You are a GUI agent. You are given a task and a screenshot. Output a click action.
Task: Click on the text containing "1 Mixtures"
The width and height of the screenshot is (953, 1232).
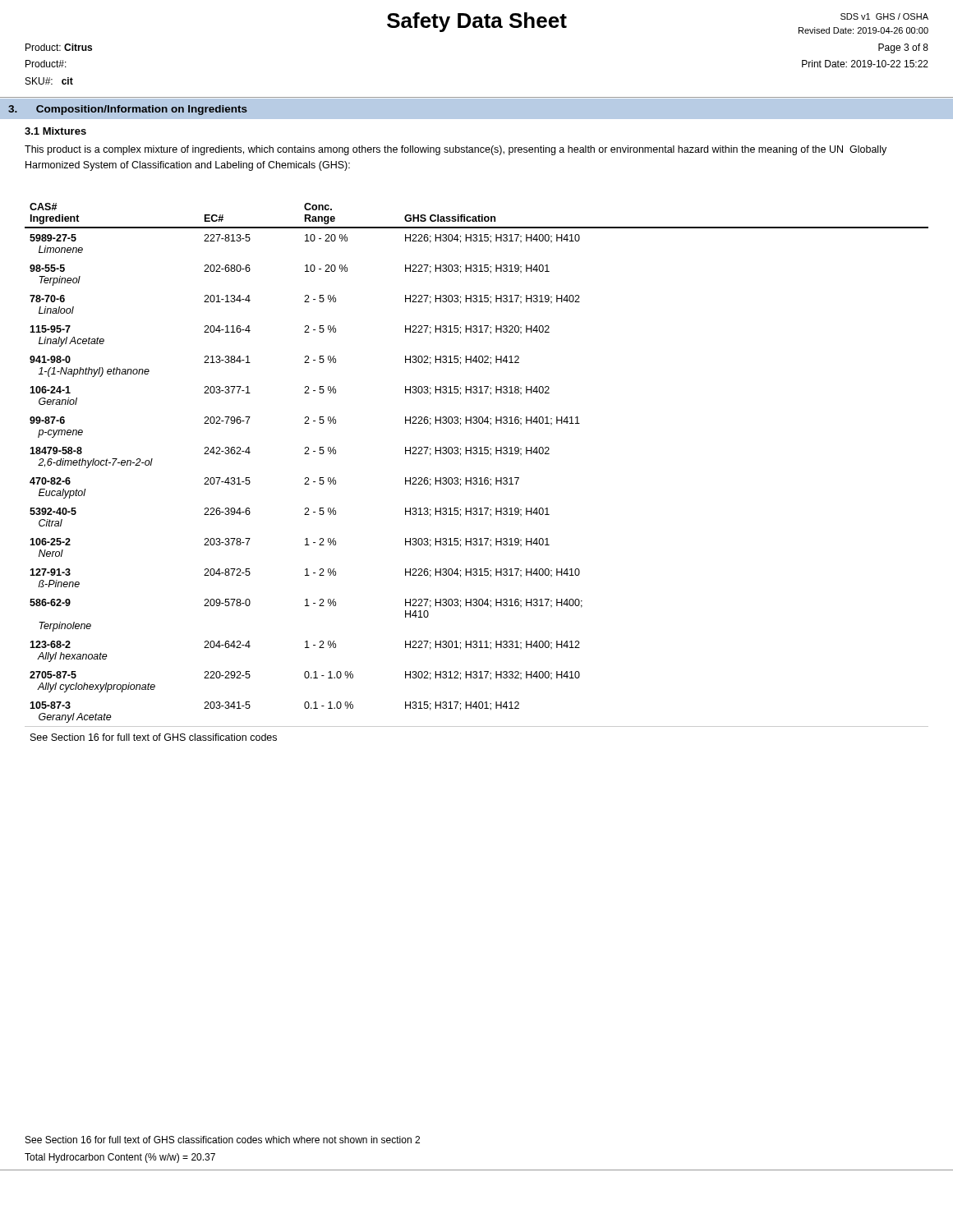point(56,131)
